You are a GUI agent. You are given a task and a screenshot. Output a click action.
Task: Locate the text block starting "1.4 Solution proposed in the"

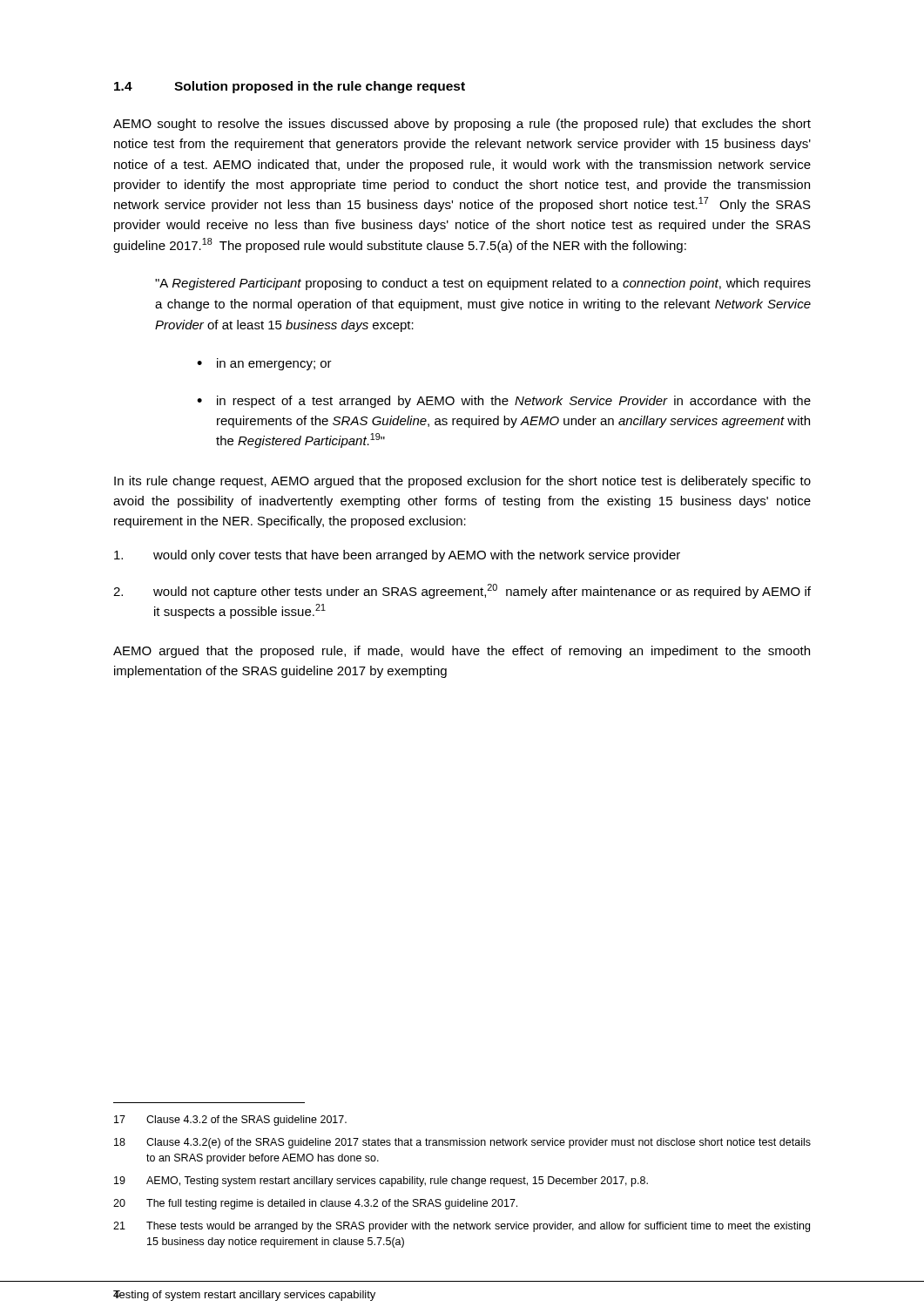pos(289,86)
